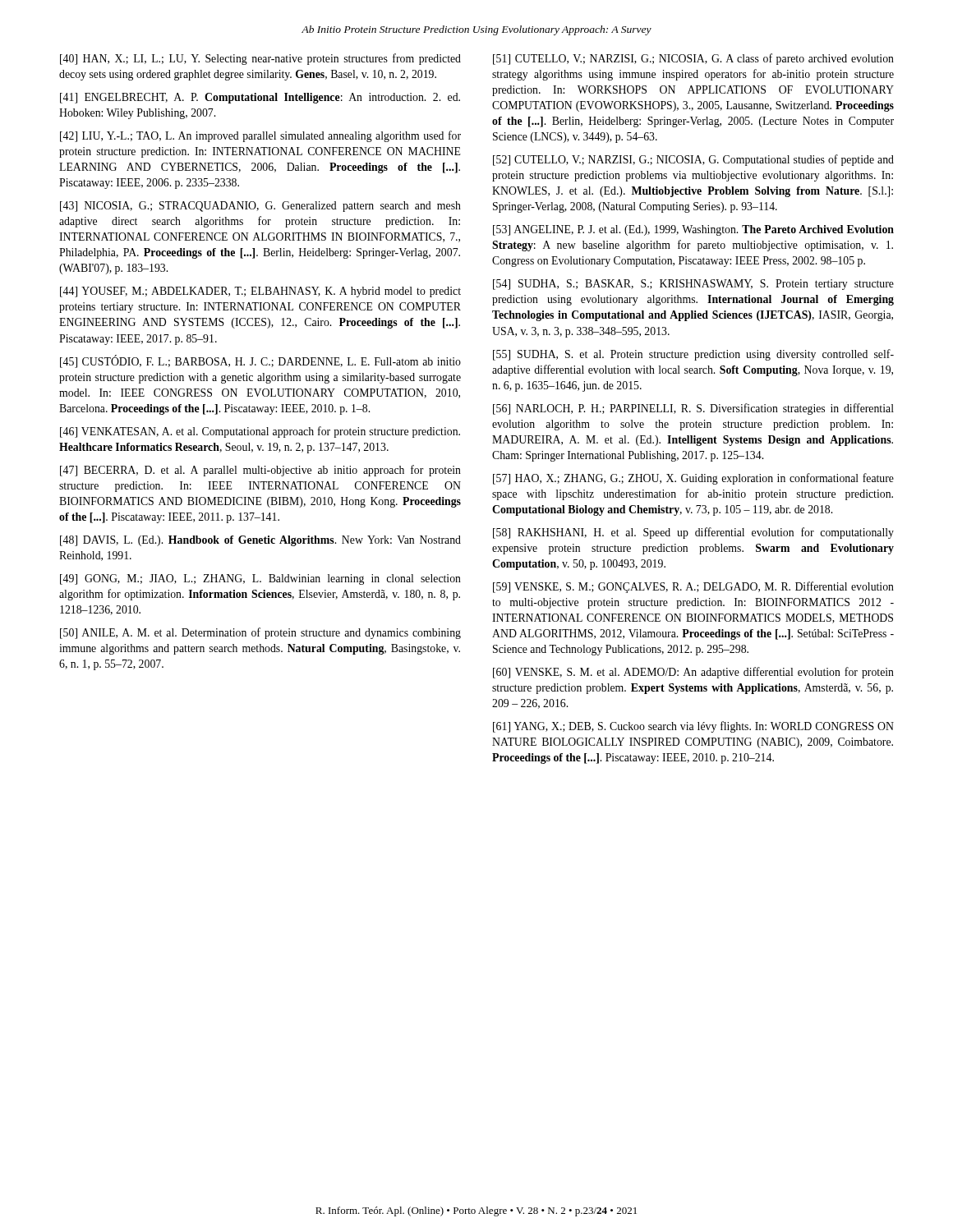Viewport: 953px width, 1232px height.
Task: Select the list item that says "[52] CUTELLO, V.; NARZISI, G.; NICOSIA, G. Computational"
Action: (x=693, y=183)
